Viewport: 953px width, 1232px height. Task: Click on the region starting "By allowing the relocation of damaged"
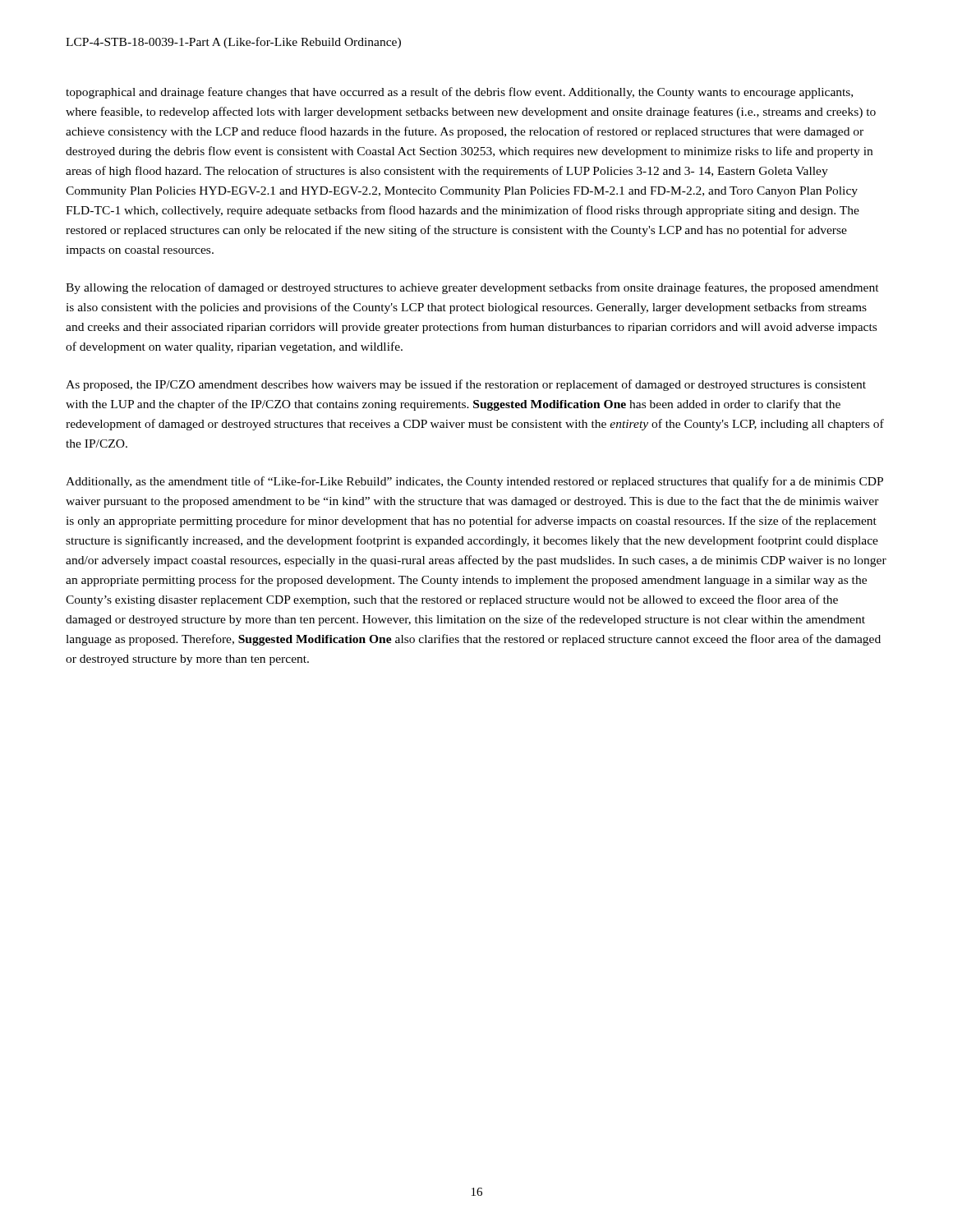tap(472, 317)
